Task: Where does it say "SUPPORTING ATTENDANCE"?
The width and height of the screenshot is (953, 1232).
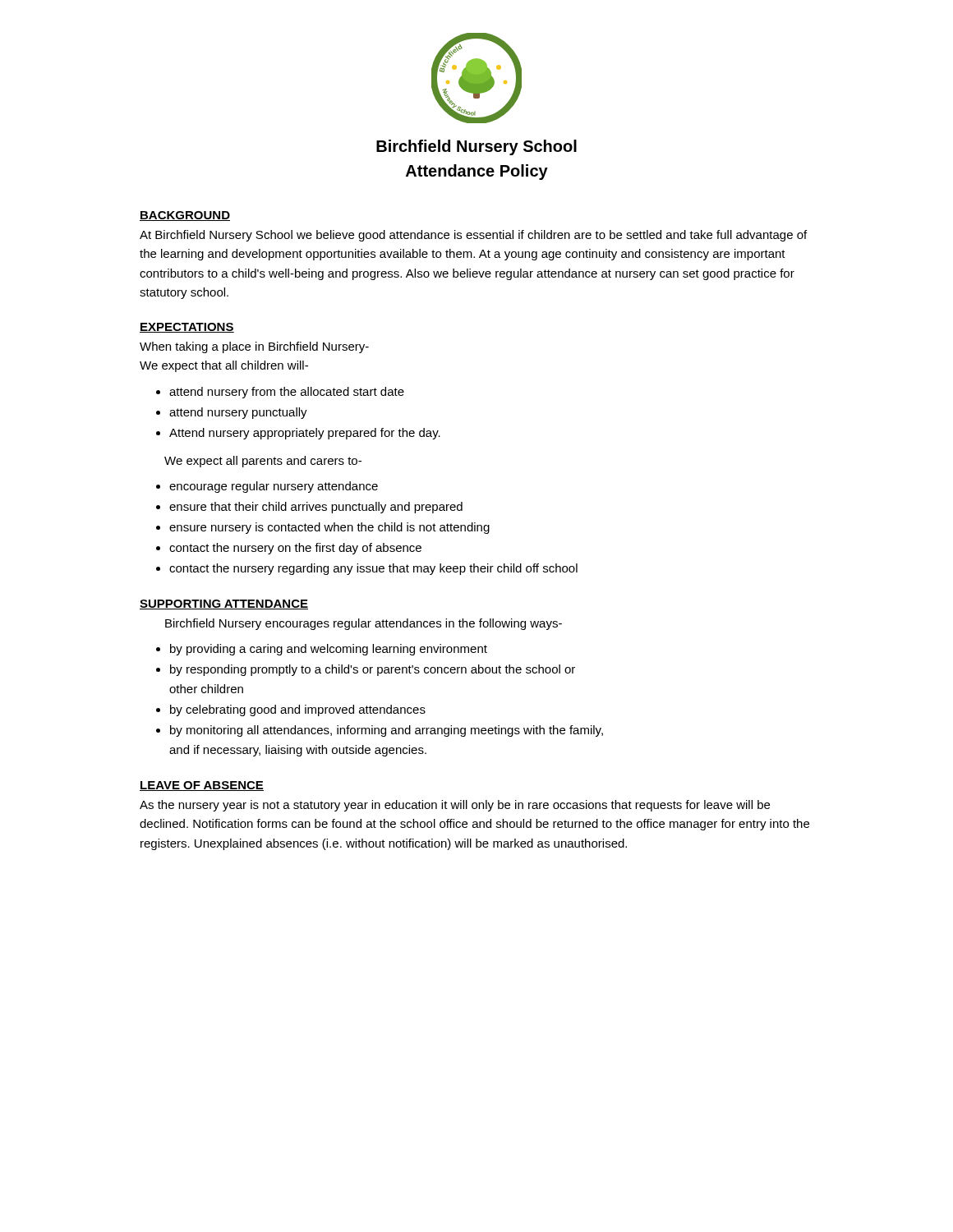Action: pos(224,603)
